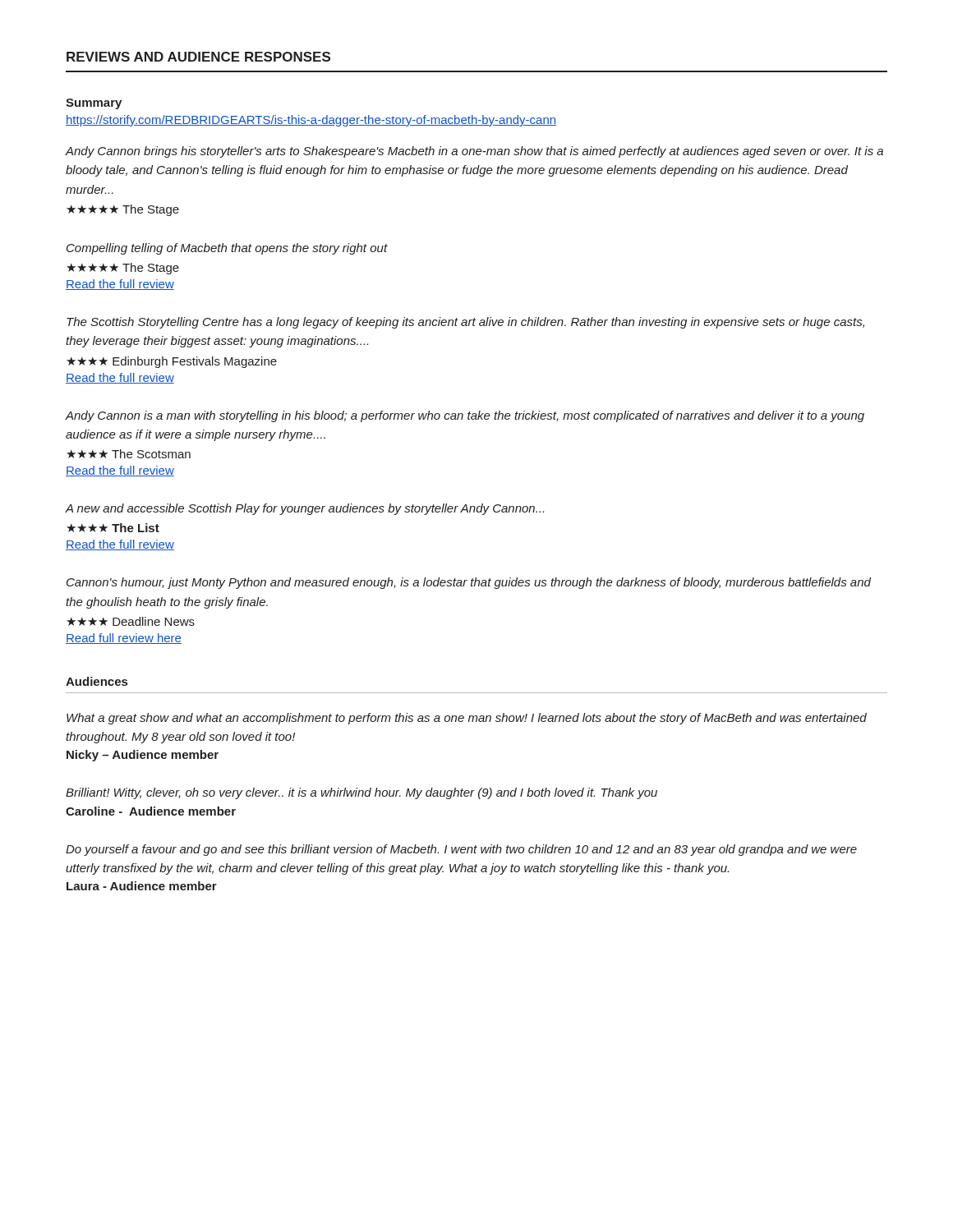The width and height of the screenshot is (953, 1232).
Task: Select the text block that reads "Brilliant! Witty, clever, oh so very"
Action: (476, 800)
